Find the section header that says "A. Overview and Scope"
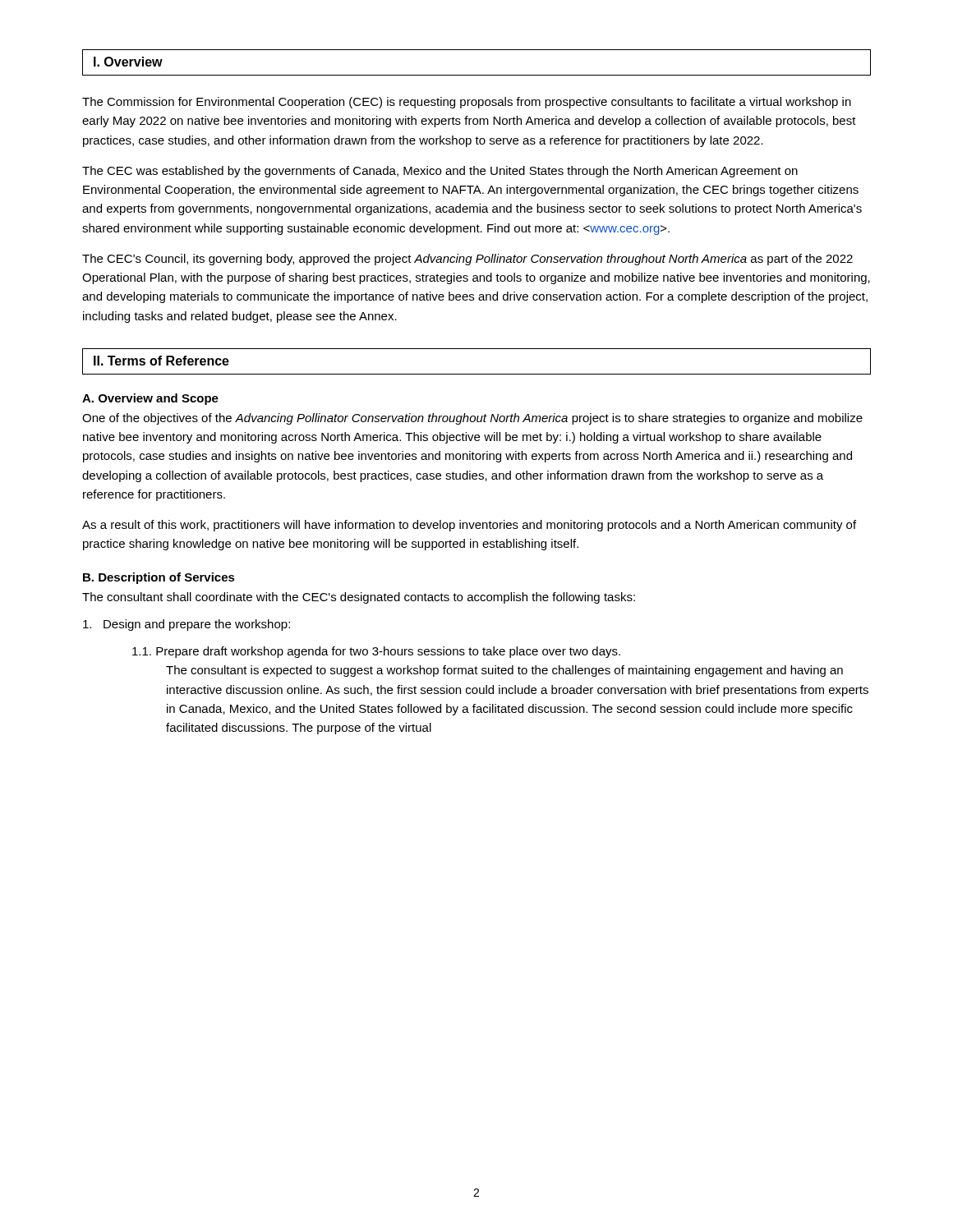 (150, 398)
